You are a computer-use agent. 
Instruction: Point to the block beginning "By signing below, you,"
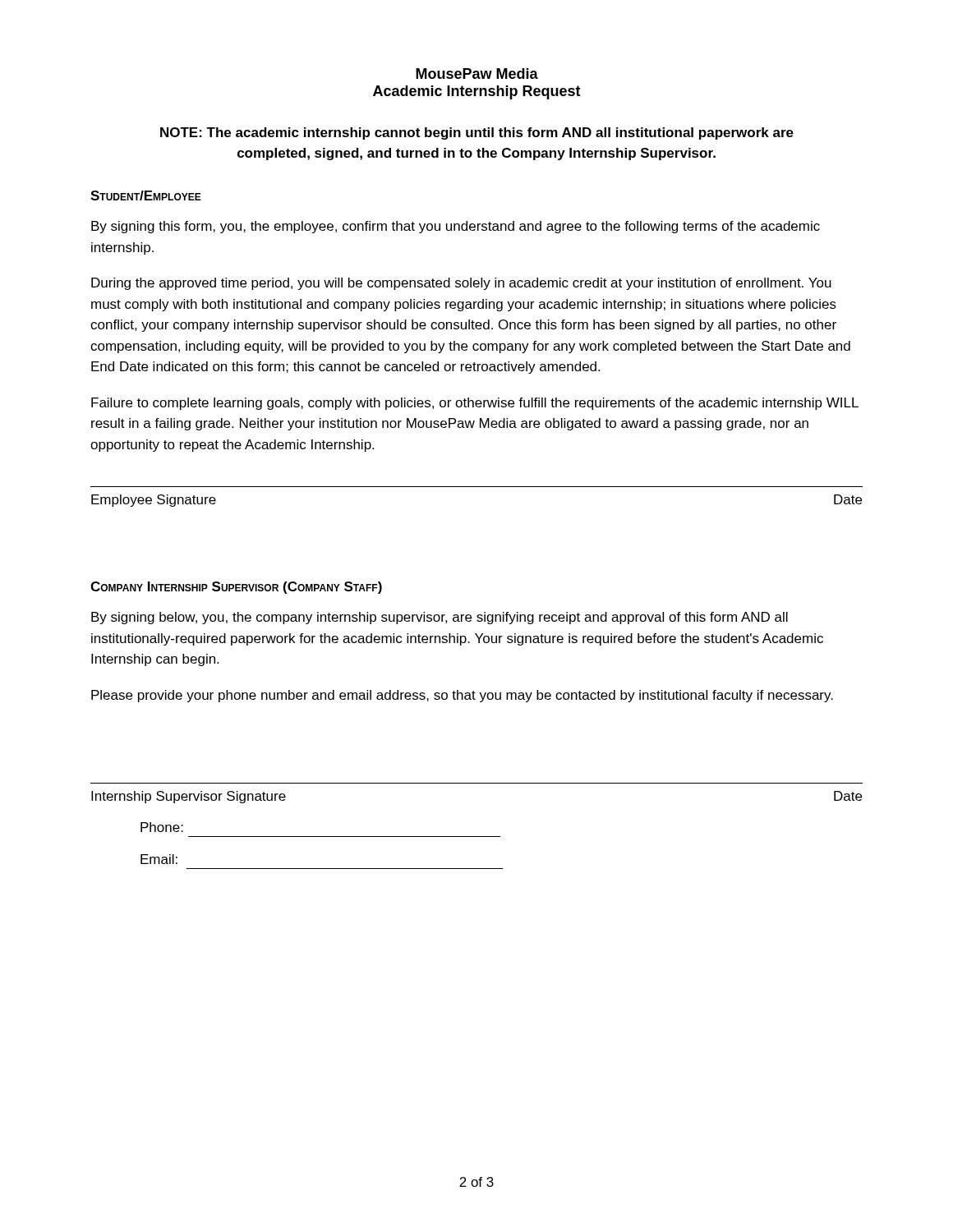click(x=457, y=638)
